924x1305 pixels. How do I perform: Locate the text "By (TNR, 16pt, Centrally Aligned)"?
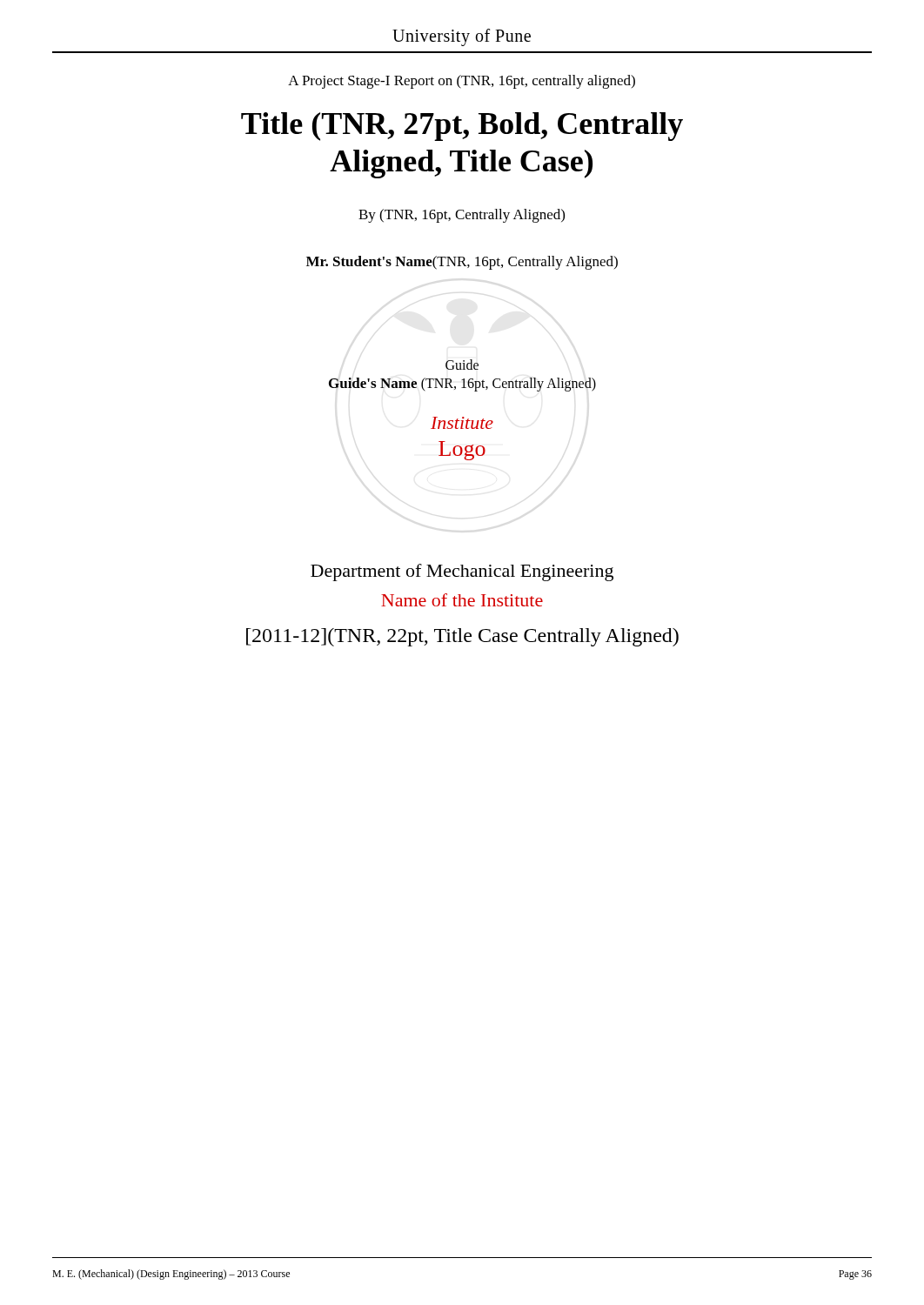coord(462,215)
